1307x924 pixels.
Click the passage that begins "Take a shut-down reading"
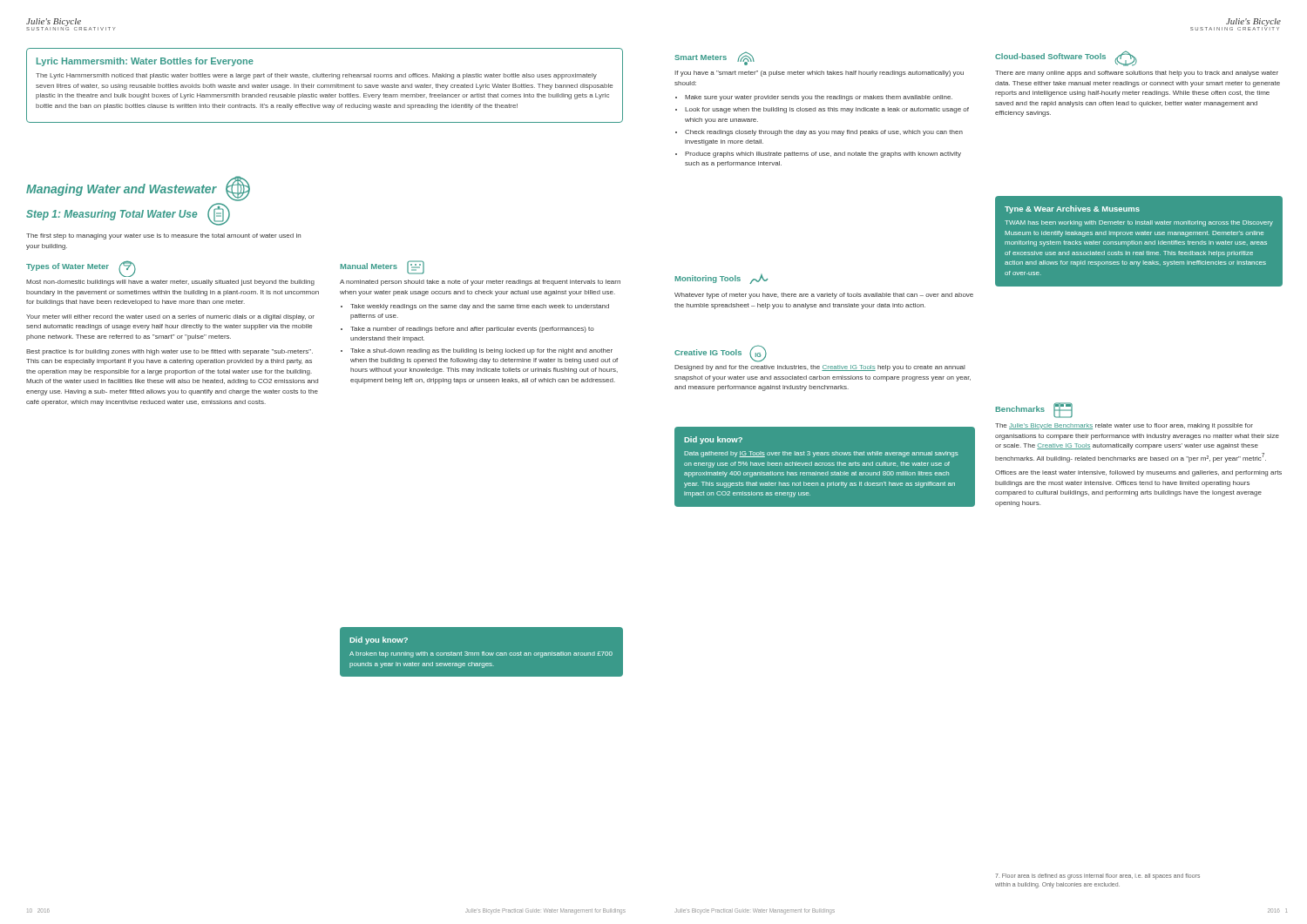[484, 365]
